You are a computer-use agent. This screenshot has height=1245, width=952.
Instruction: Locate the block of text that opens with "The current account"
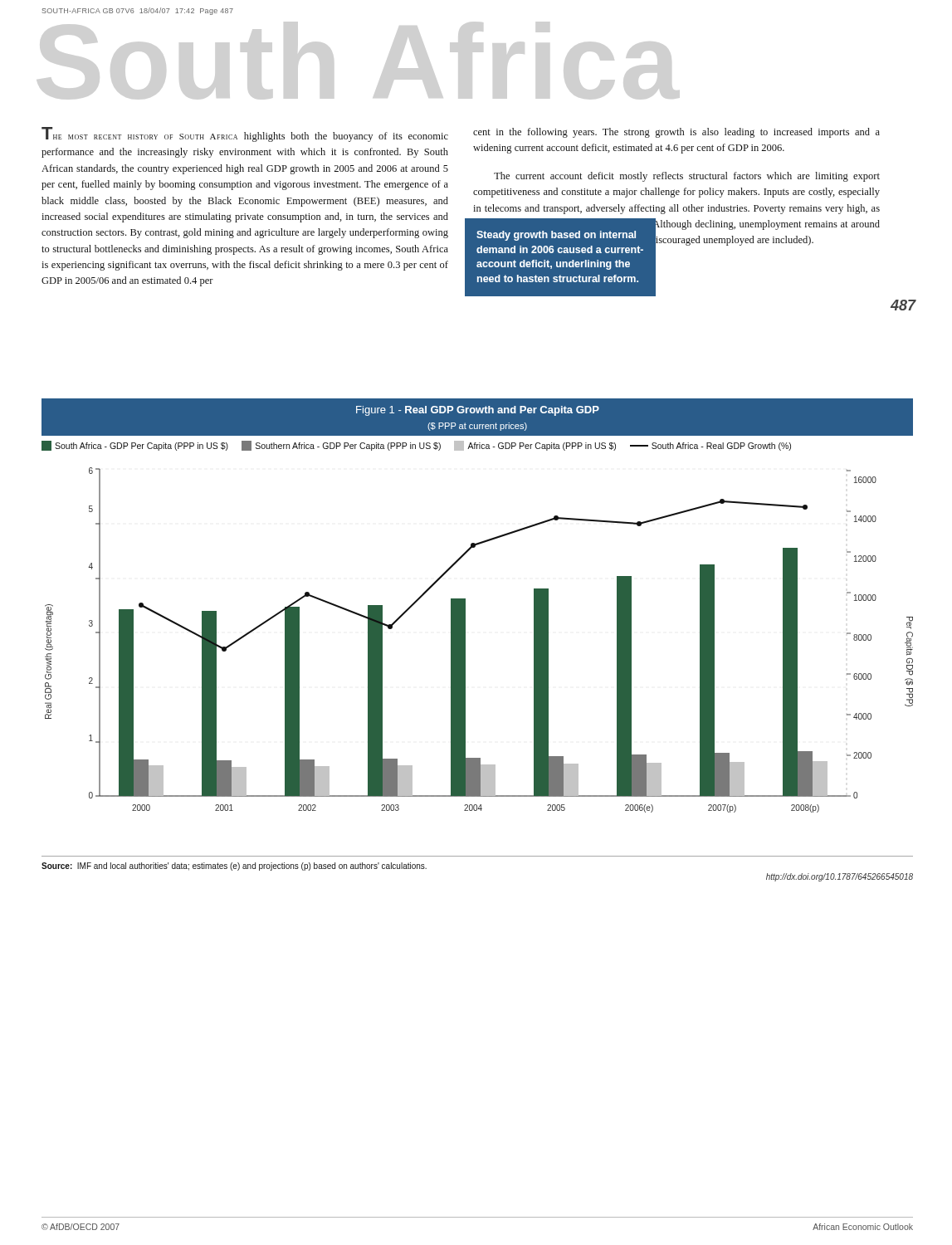676,208
